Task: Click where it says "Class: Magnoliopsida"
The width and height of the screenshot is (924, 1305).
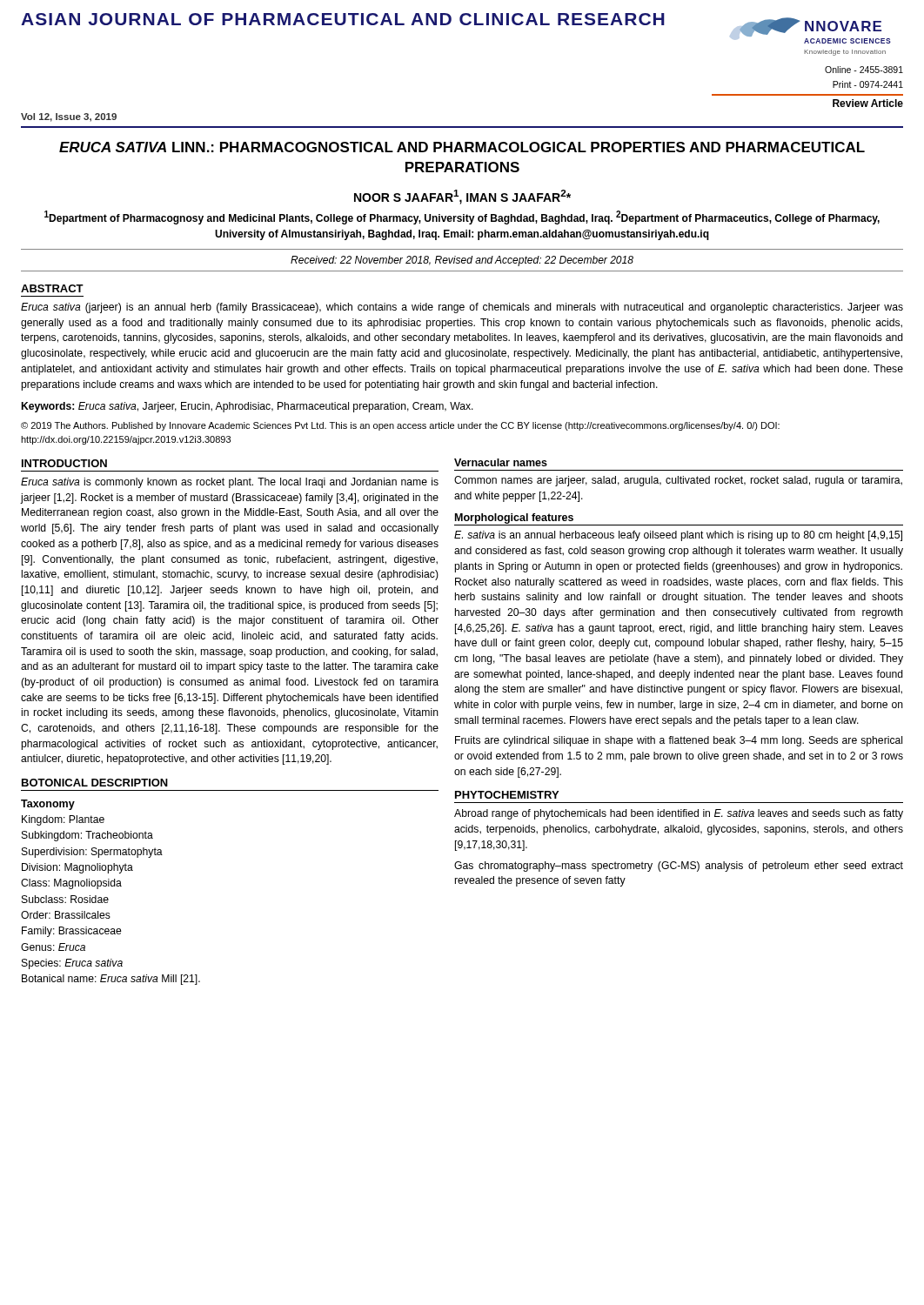Action: [x=71, y=883]
